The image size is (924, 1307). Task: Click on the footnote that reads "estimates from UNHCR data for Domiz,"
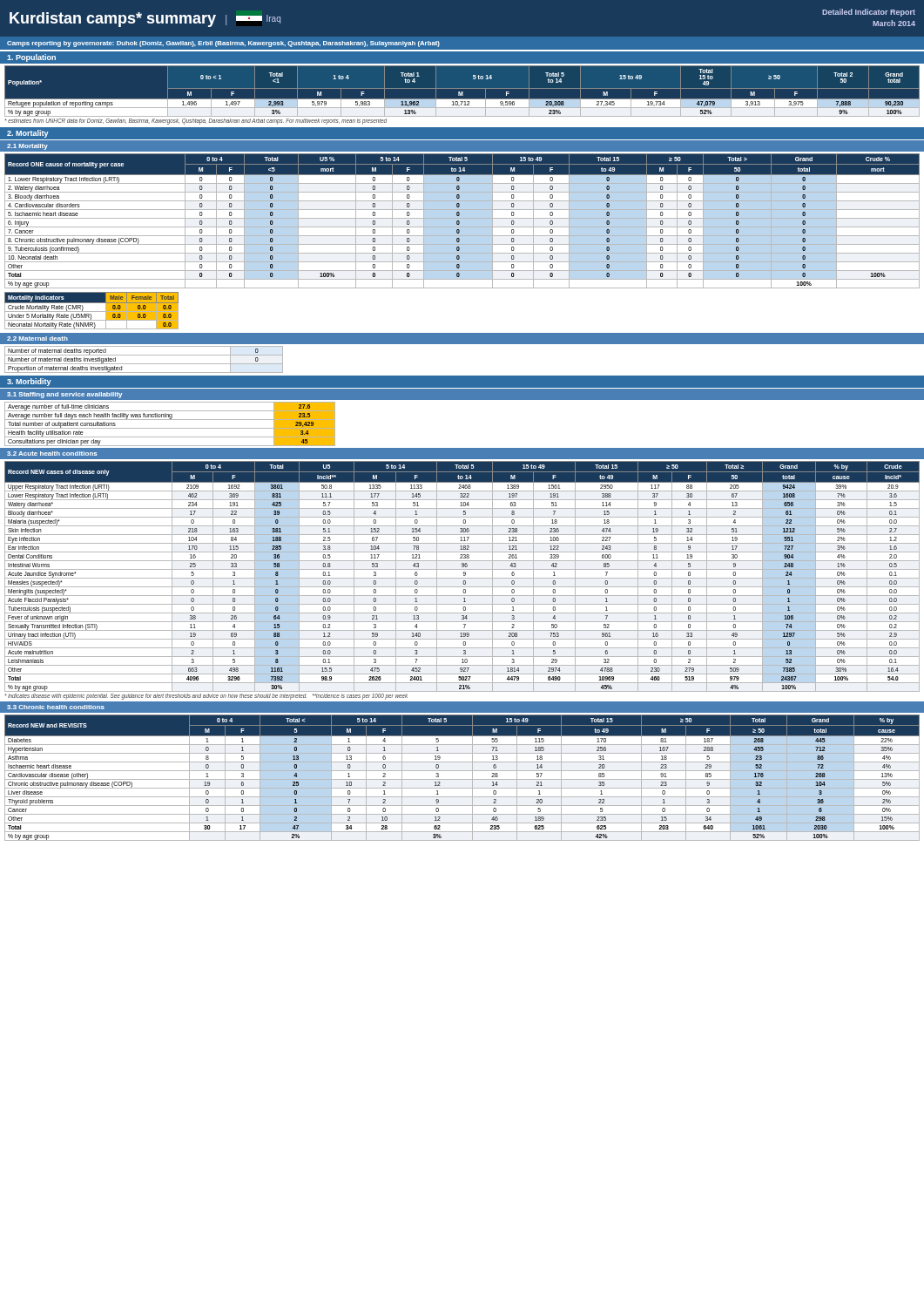196,121
